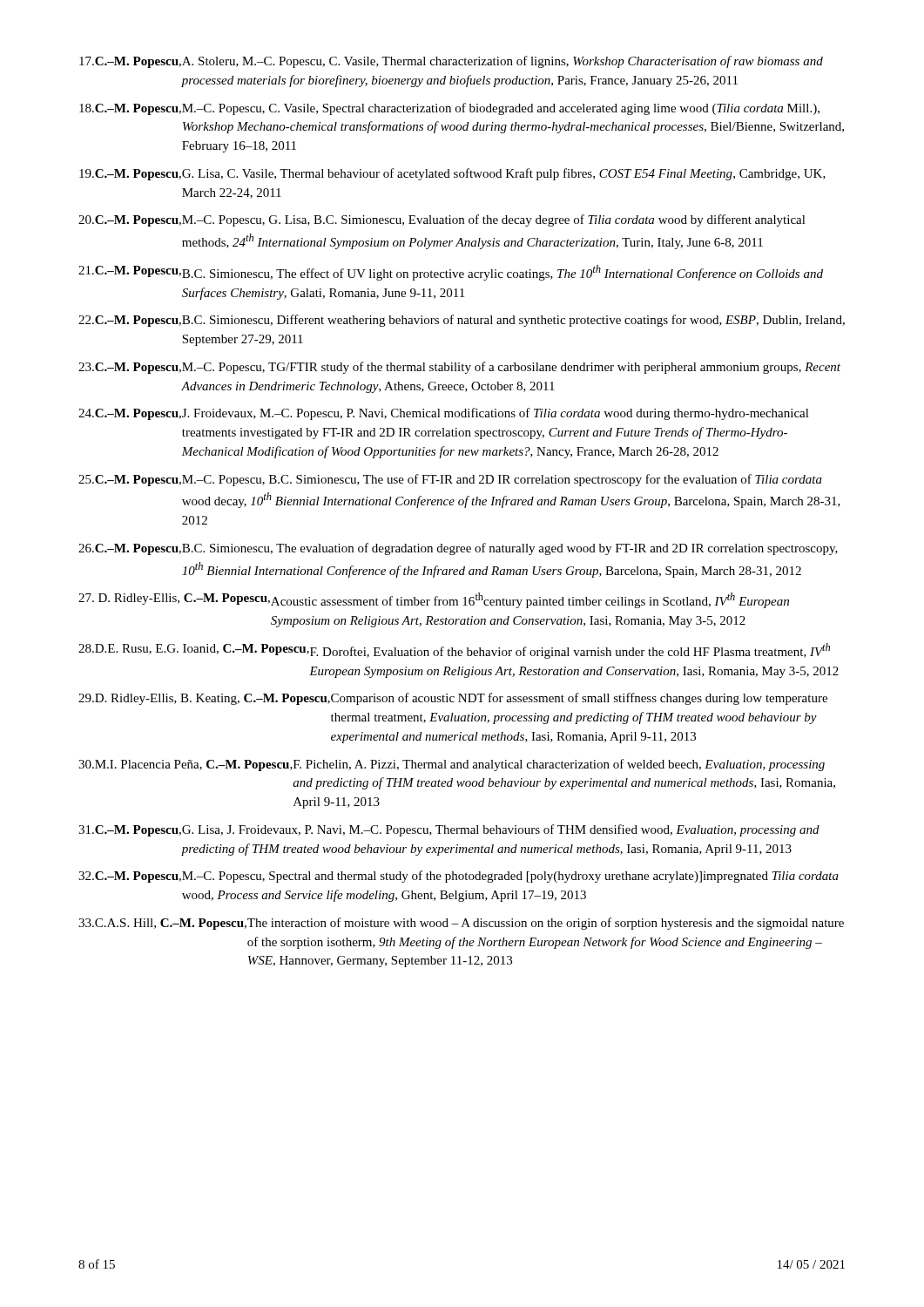Locate the text starting "31.C.–M. Popescu, G. Lisa, J. Froidevaux, P."
924x1307 pixels.
point(462,839)
